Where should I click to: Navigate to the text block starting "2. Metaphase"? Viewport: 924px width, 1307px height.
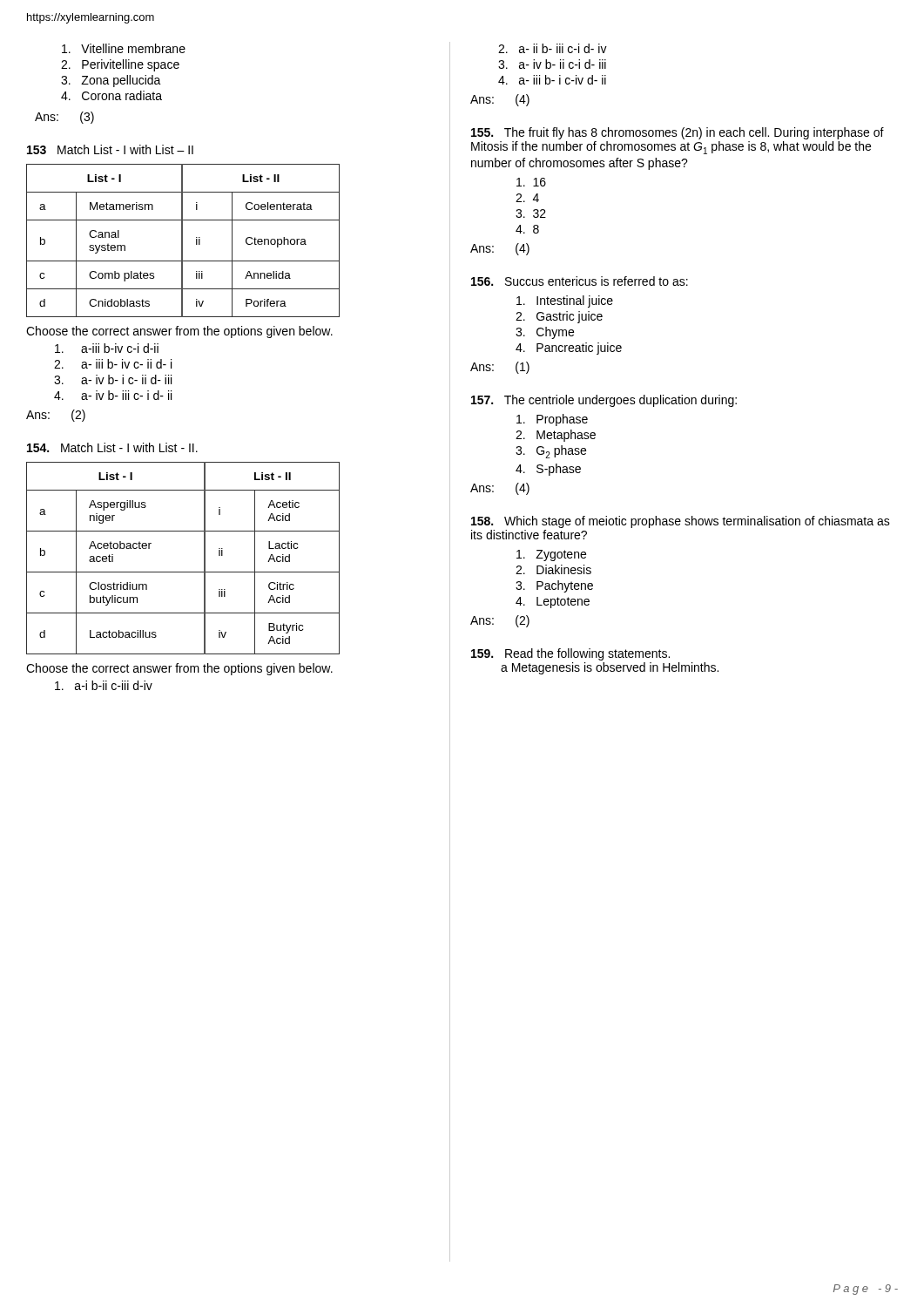(556, 435)
